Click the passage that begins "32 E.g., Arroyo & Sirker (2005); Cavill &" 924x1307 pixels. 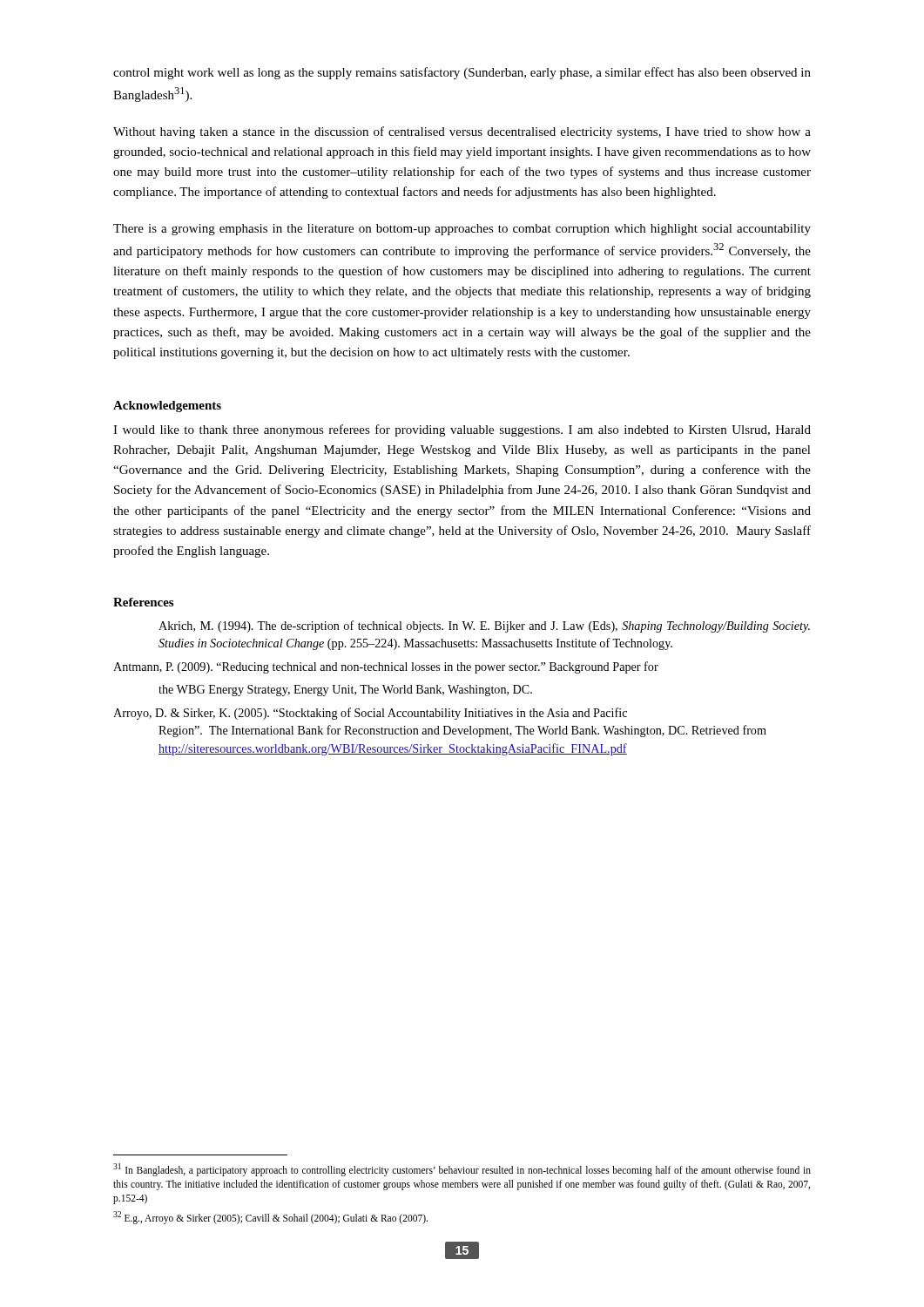271,1216
